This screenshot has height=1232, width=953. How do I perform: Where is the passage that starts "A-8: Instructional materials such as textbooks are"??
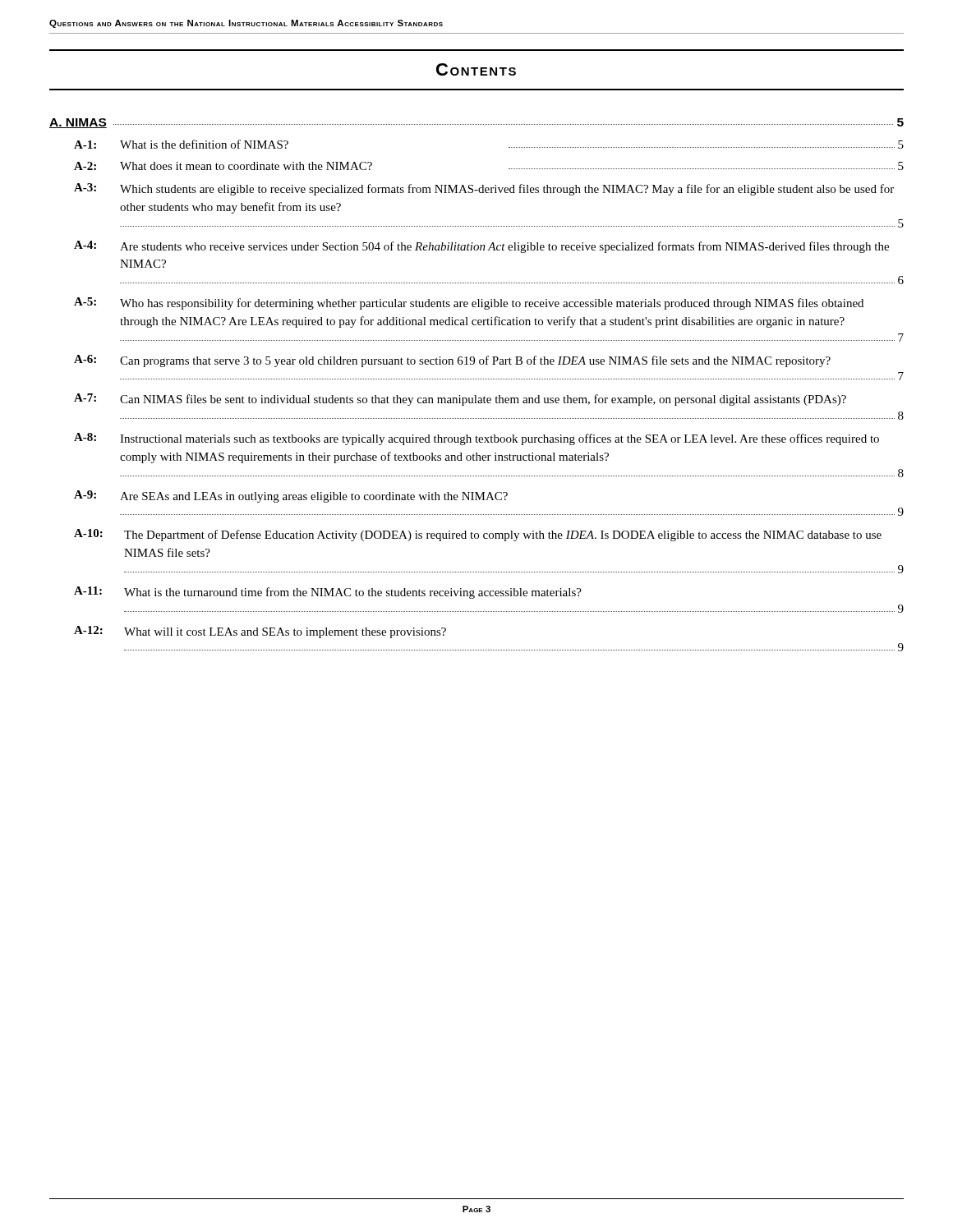(x=489, y=455)
